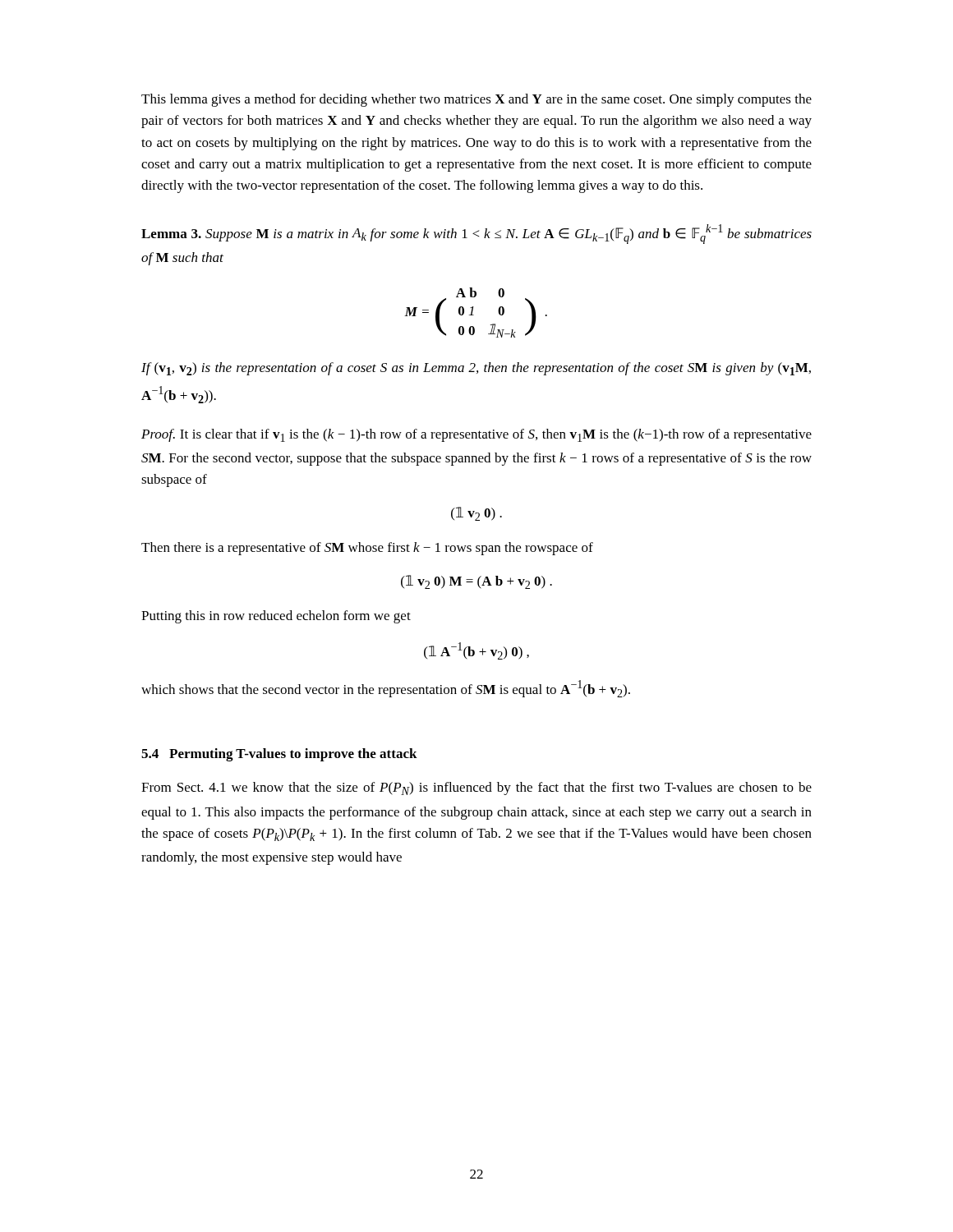The height and width of the screenshot is (1232, 953).
Task: Find the block on this page that starts "which shows that the second vector in"
Action: [x=386, y=689]
